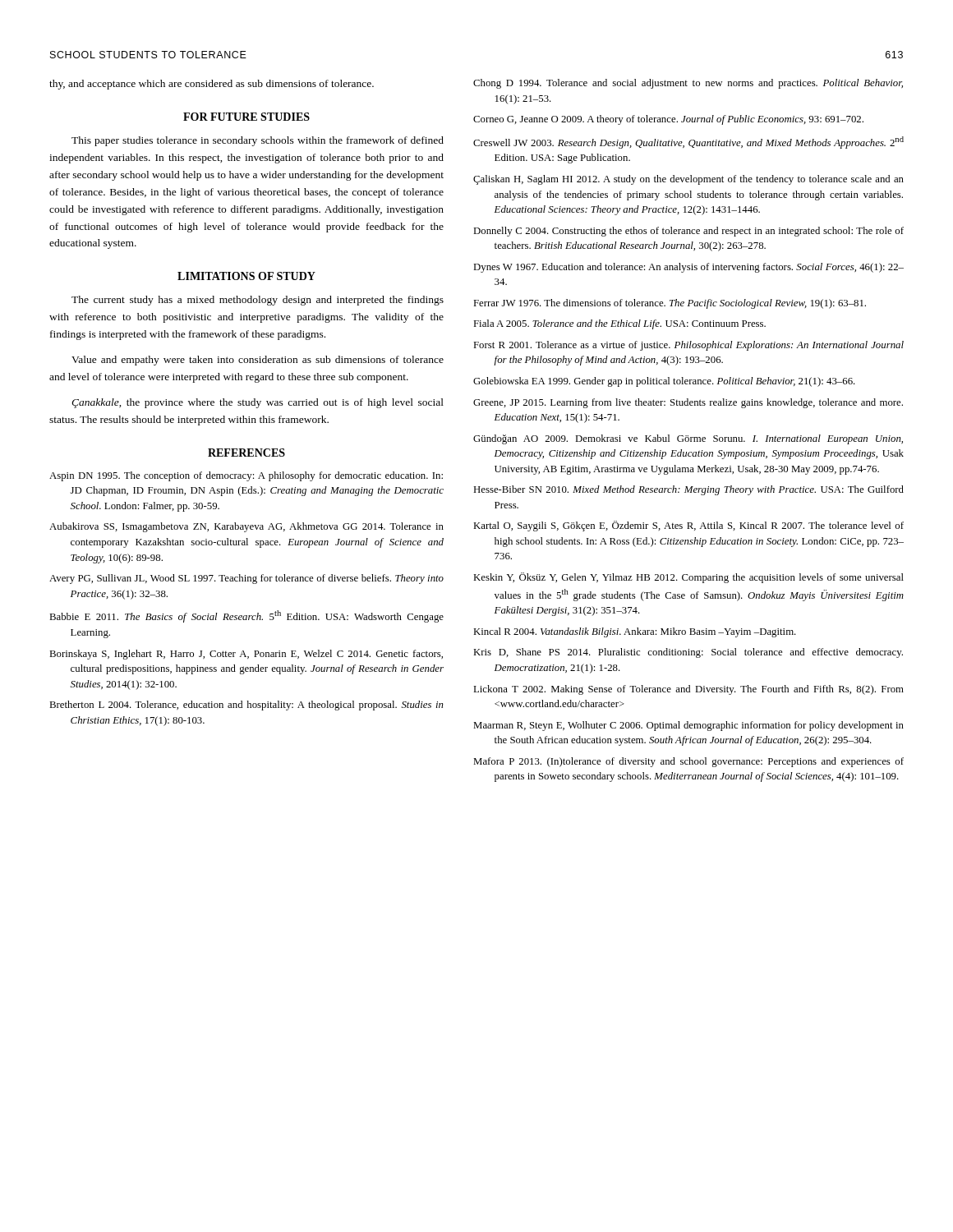Select the list item that says "Corneo G, Jeanne"
The width and height of the screenshot is (953, 1232).
tap(669, 119)
